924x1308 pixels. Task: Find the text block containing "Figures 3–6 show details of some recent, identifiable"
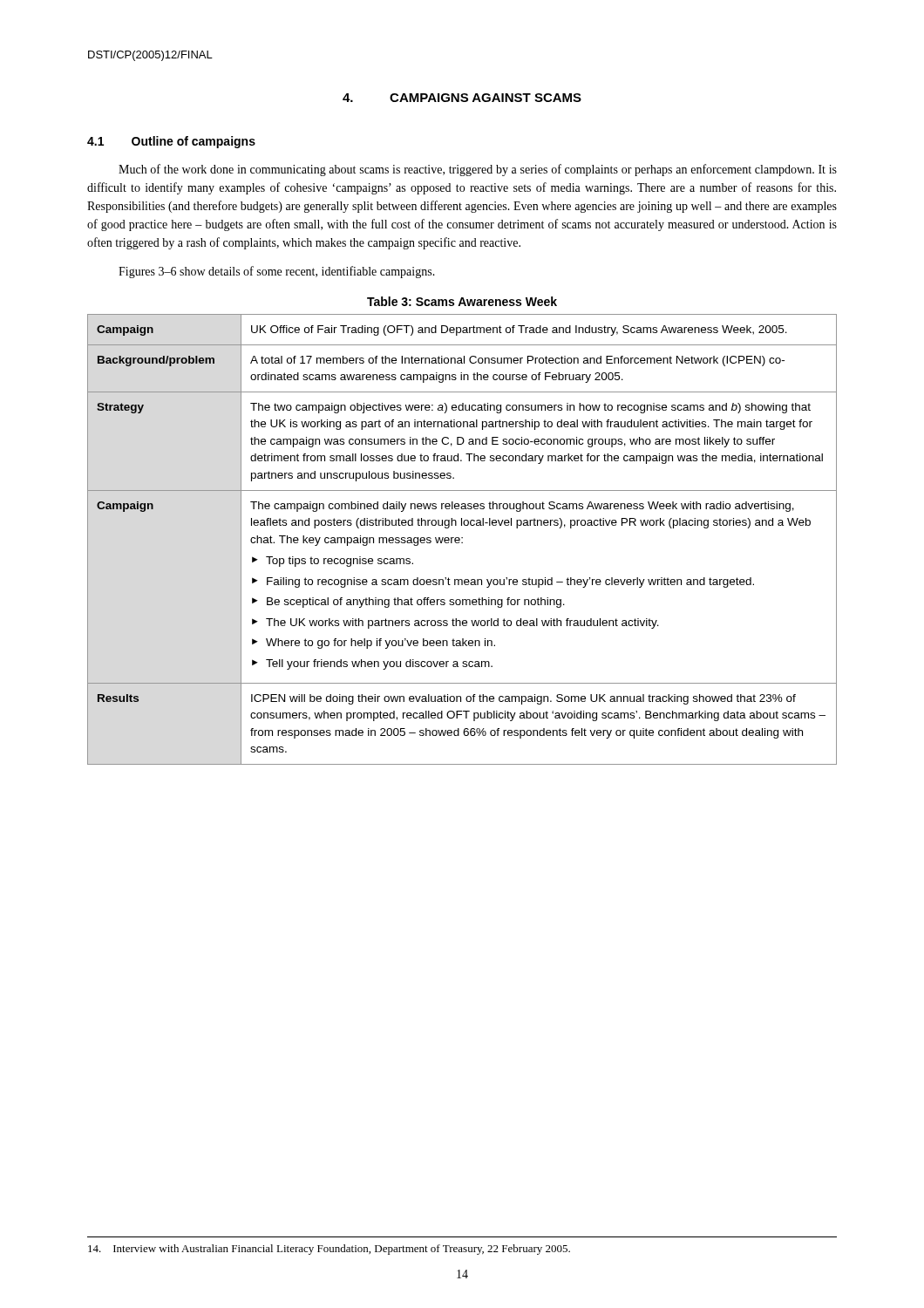[x=277, y=272]
